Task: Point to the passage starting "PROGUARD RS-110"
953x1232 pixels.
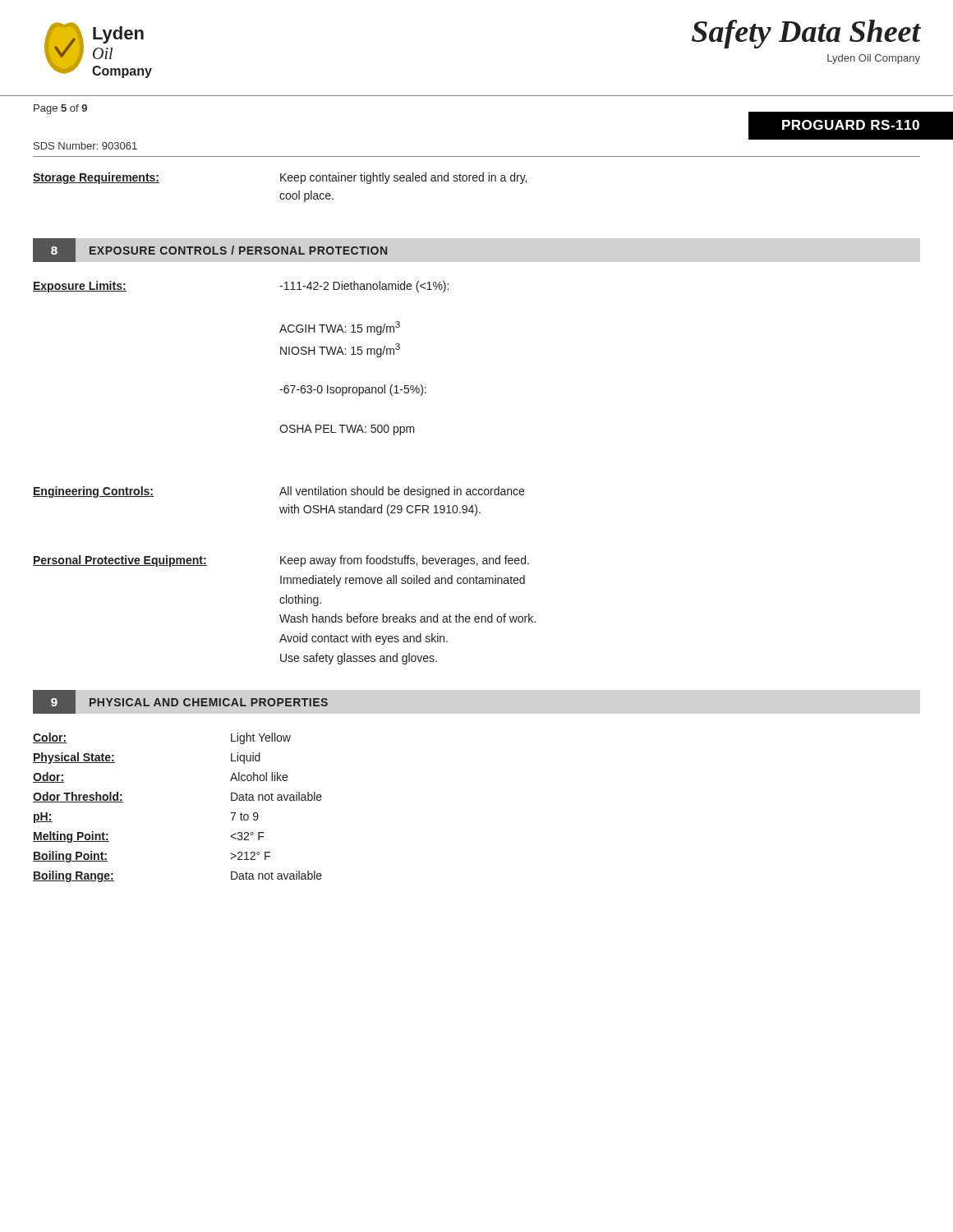Action: pyautogui.click(x=851, y=125)
